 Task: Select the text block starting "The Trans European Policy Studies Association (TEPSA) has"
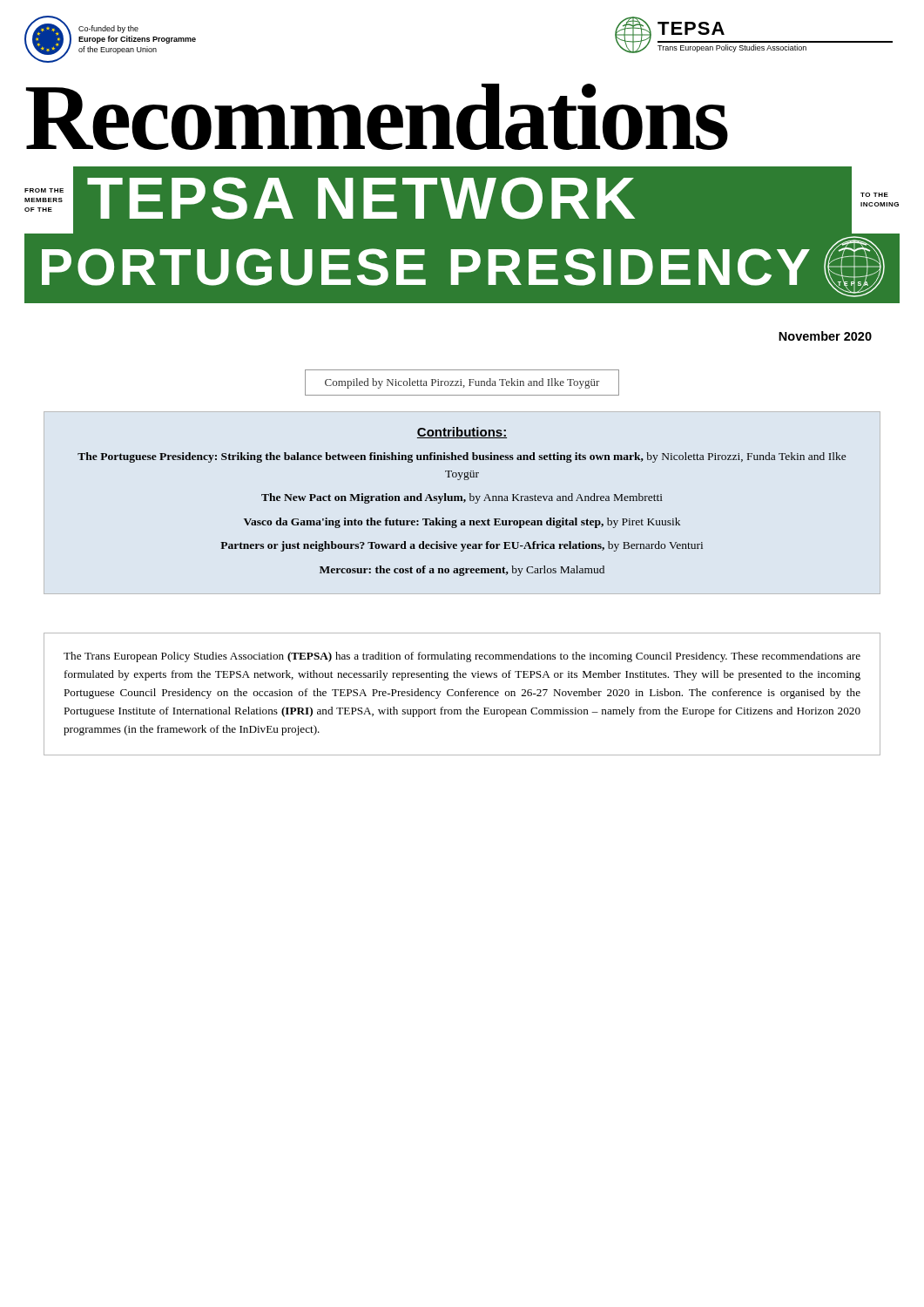pos(462,692)
